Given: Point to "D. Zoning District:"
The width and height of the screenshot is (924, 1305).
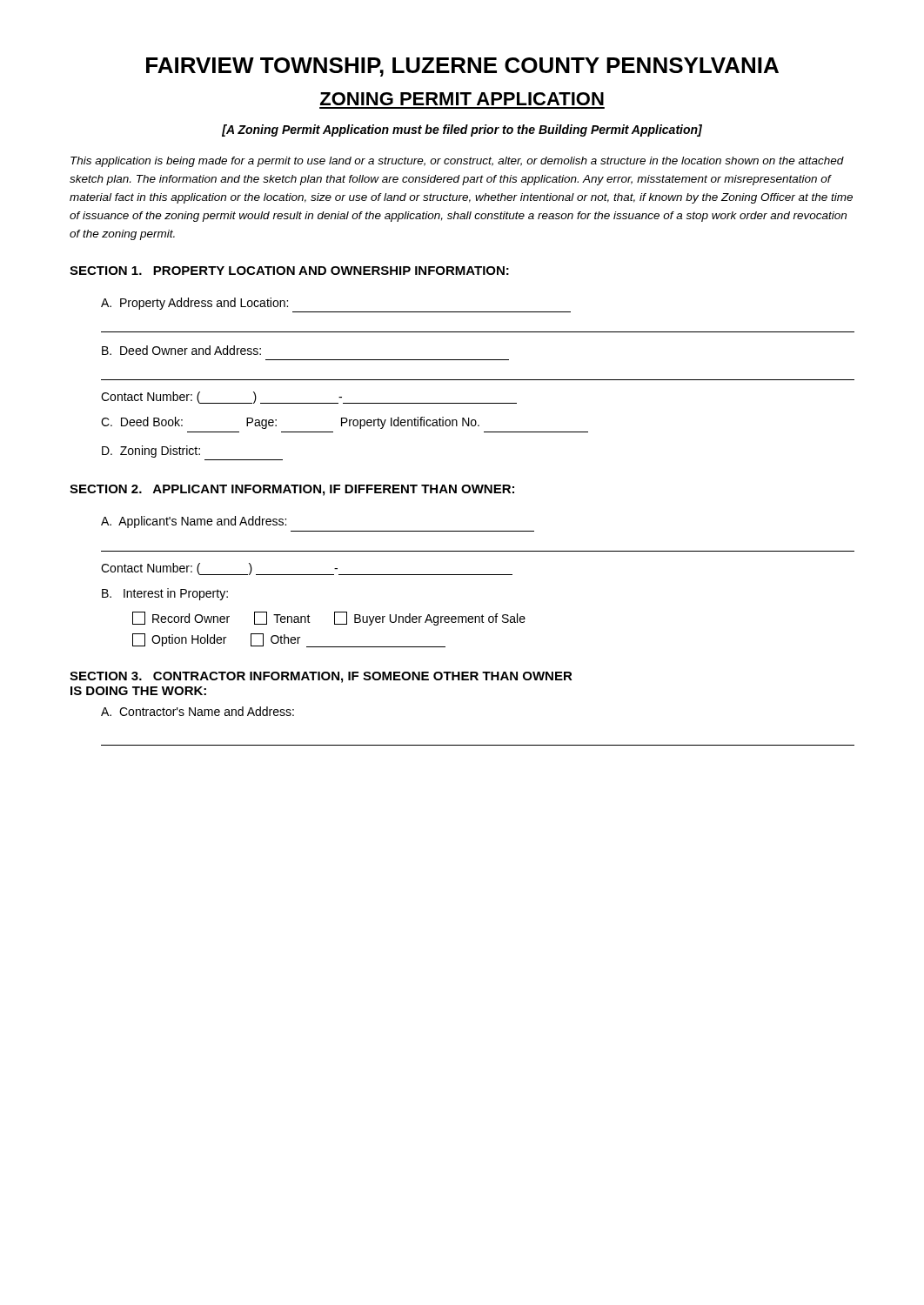Looking at the screenshot, I should 192,452.
